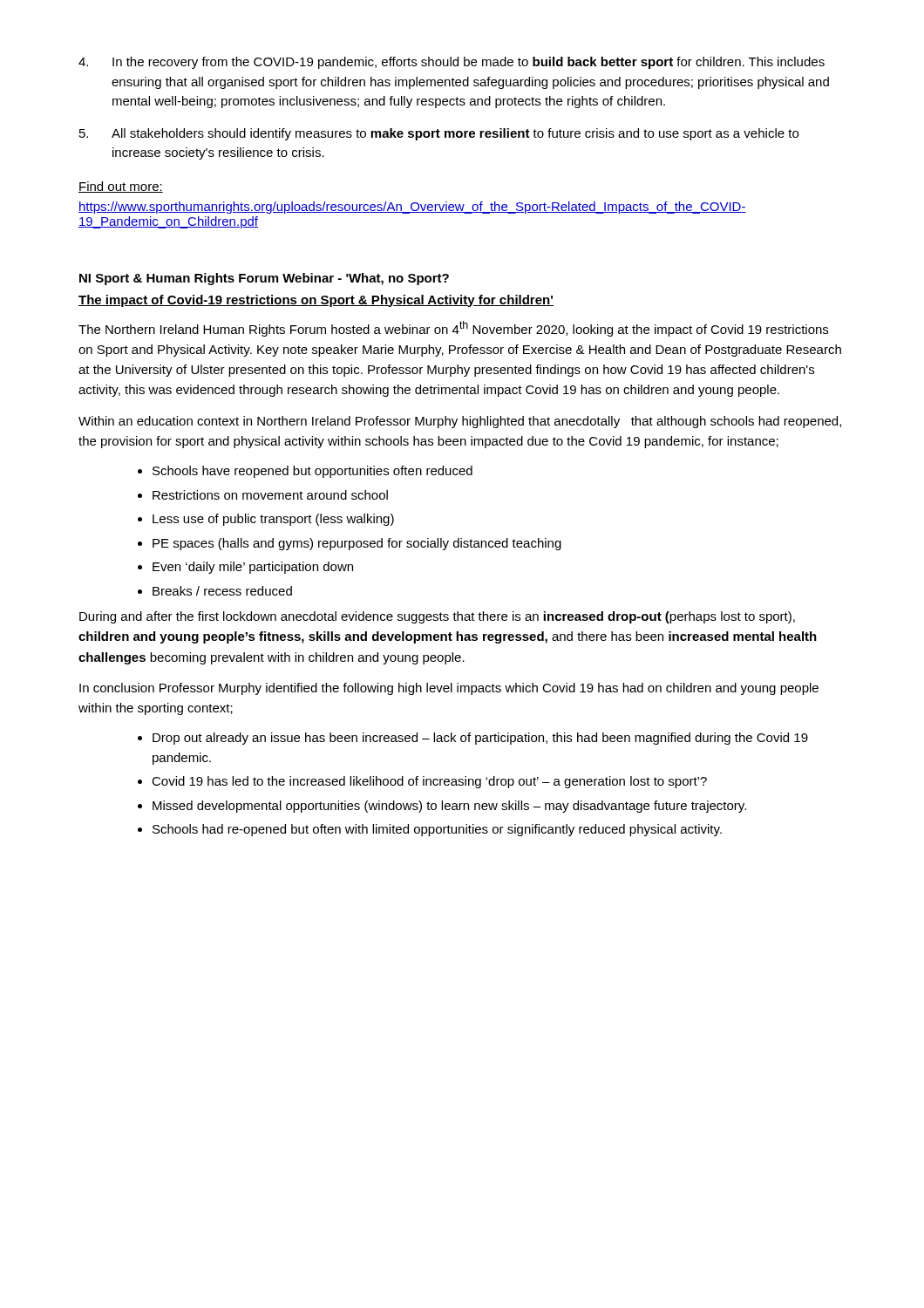Navigate to the element starting "Missed developmental opportunities (windows) to learn new"
This screenshot has width=924, height=1308.
450,805
